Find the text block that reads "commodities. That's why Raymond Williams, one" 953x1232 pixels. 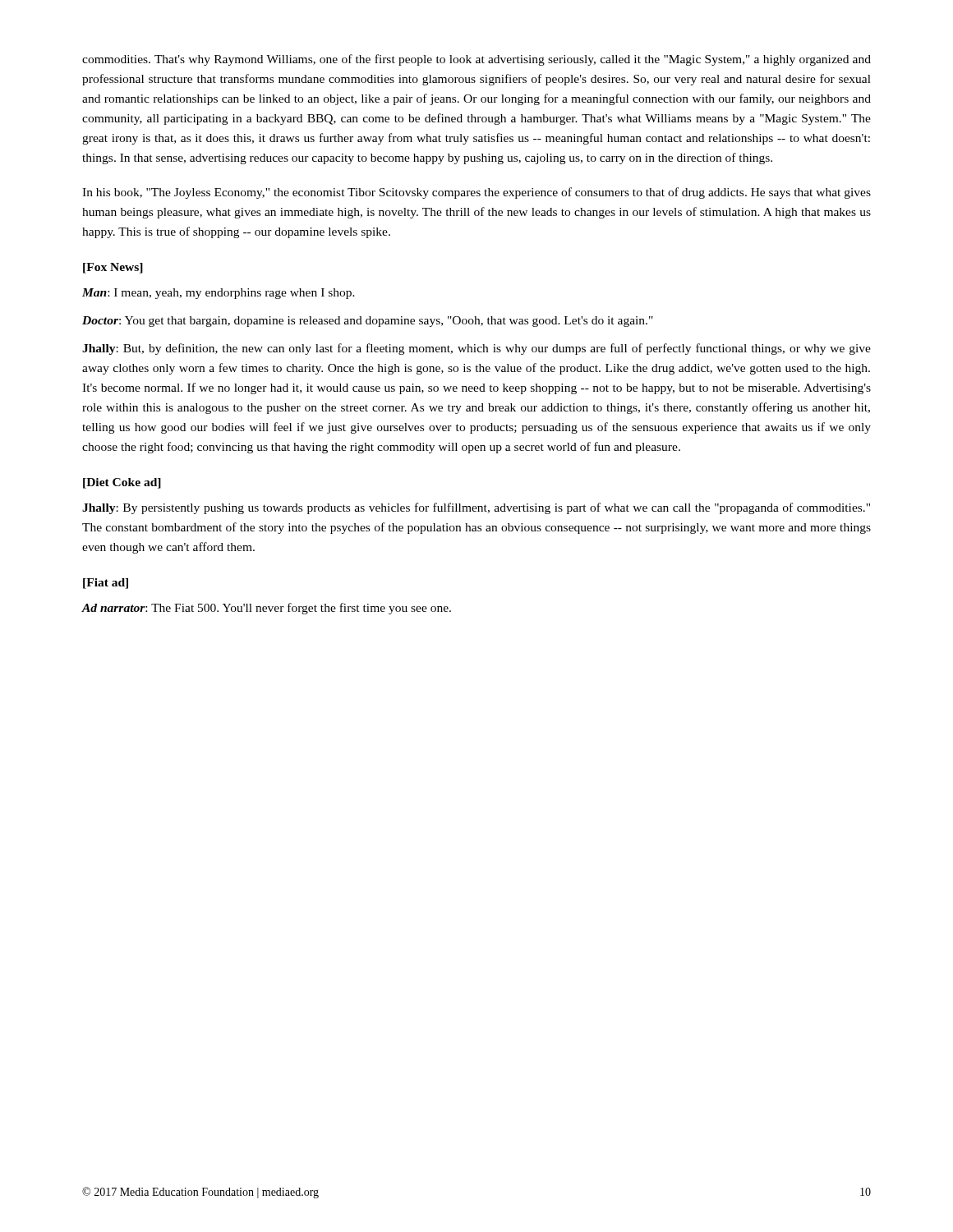point(476,108)
